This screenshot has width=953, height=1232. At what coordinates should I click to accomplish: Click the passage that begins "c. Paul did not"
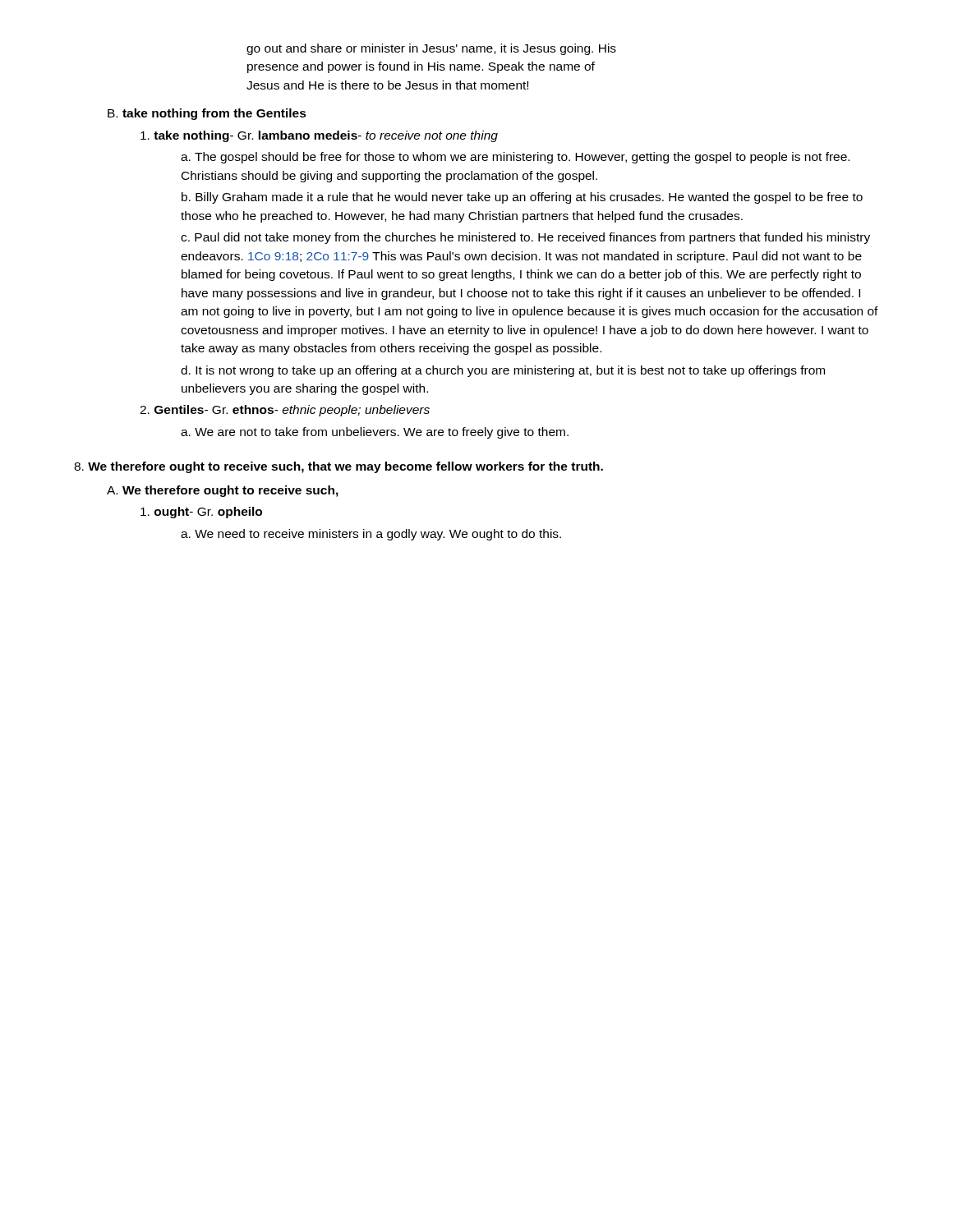pyautogui.click(x=529, y=292)
